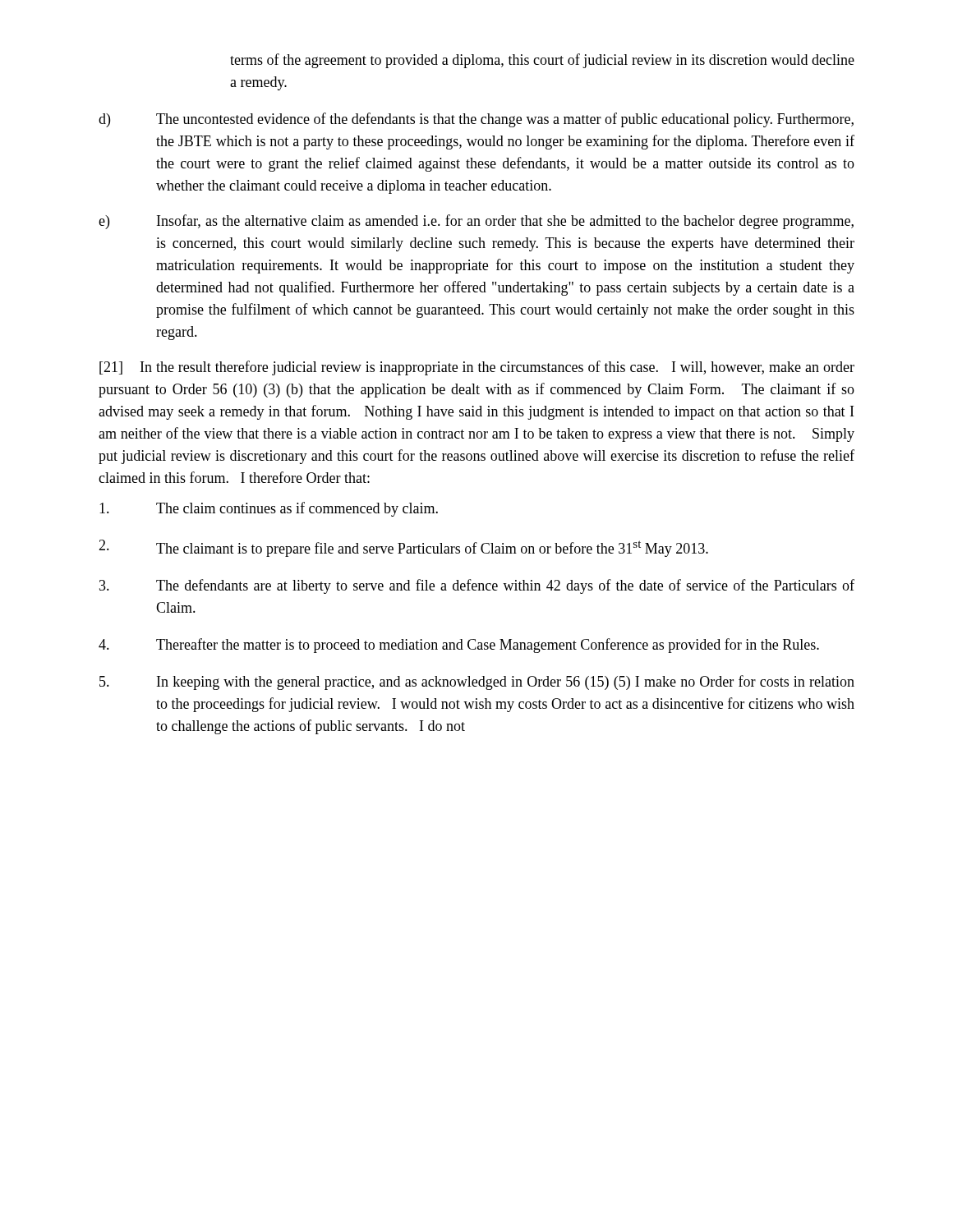Select the text block with the text "[21] In the"

point(476,423)
